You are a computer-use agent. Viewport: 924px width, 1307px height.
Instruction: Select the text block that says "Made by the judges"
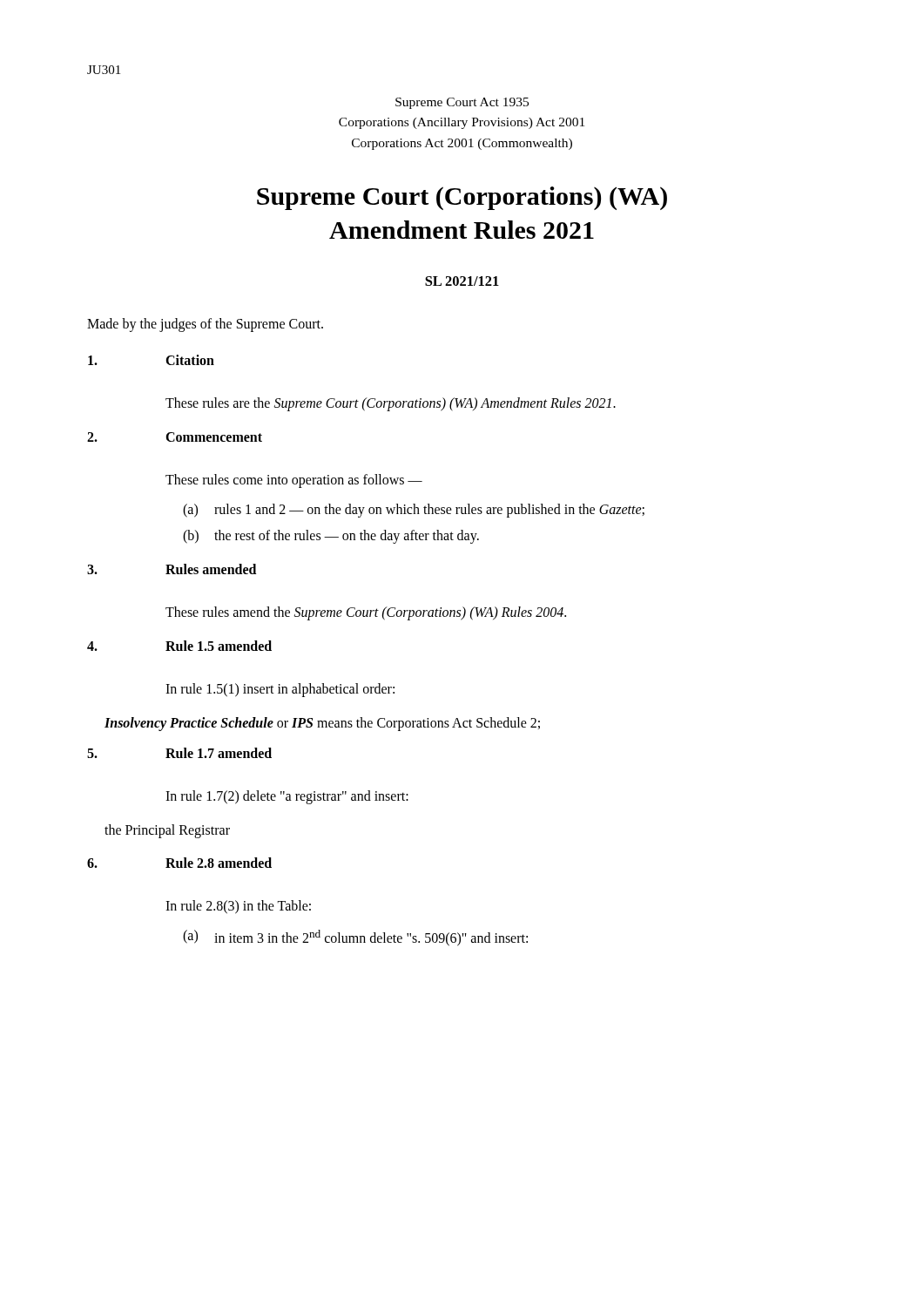pos(206,323)
